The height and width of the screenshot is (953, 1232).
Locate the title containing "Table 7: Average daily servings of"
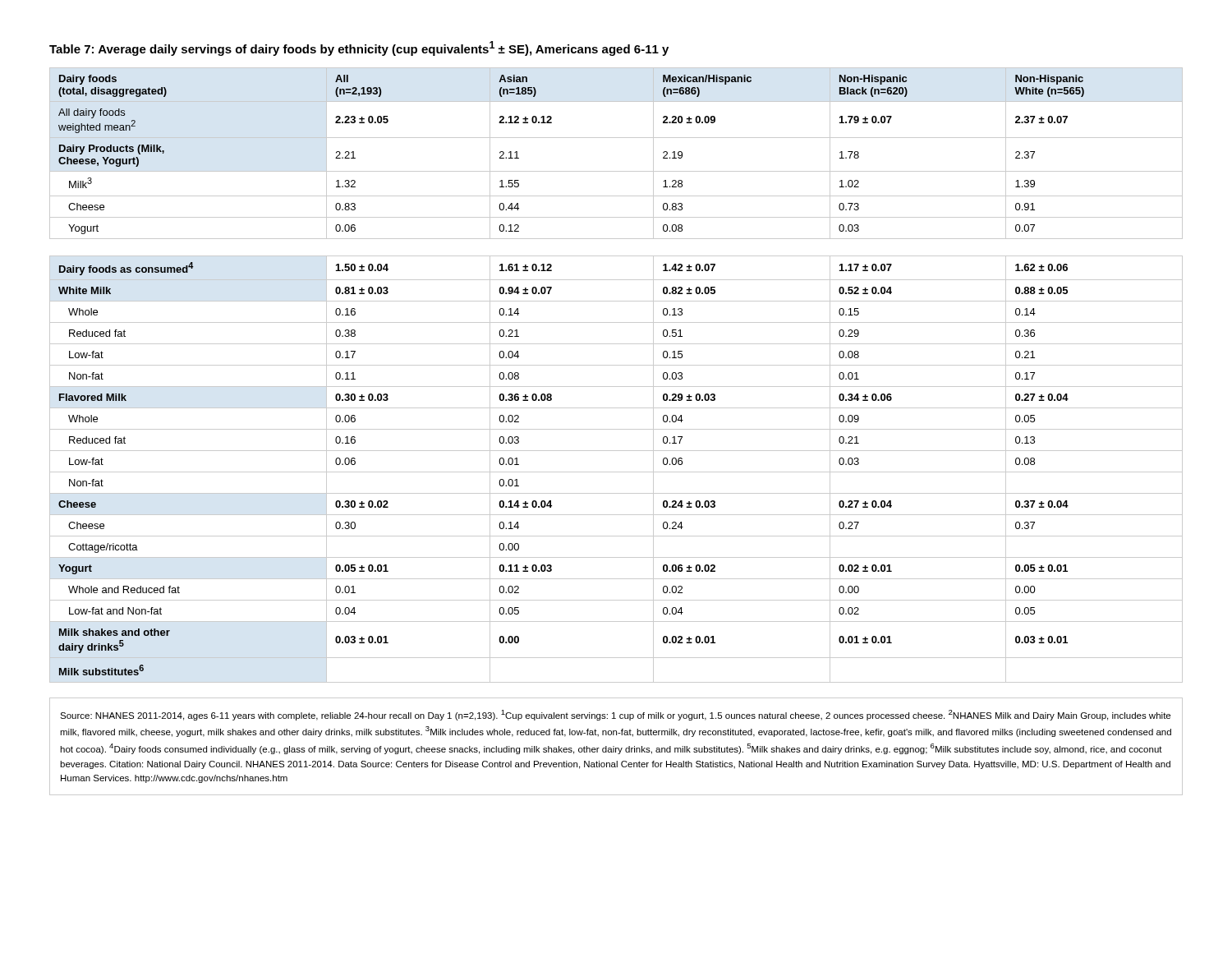tap(359, 48)
